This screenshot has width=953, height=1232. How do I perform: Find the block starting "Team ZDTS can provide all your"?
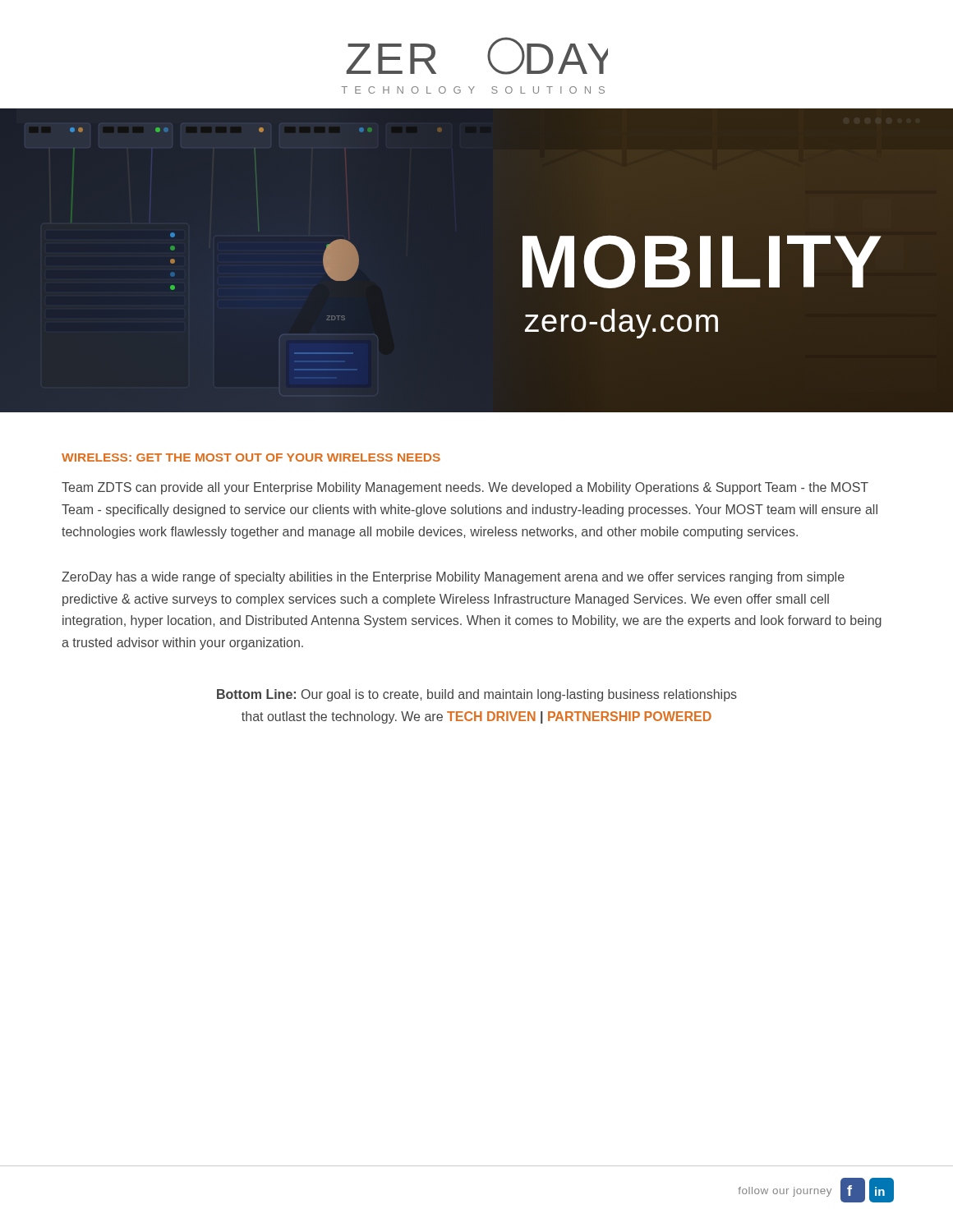click(470, 510)
